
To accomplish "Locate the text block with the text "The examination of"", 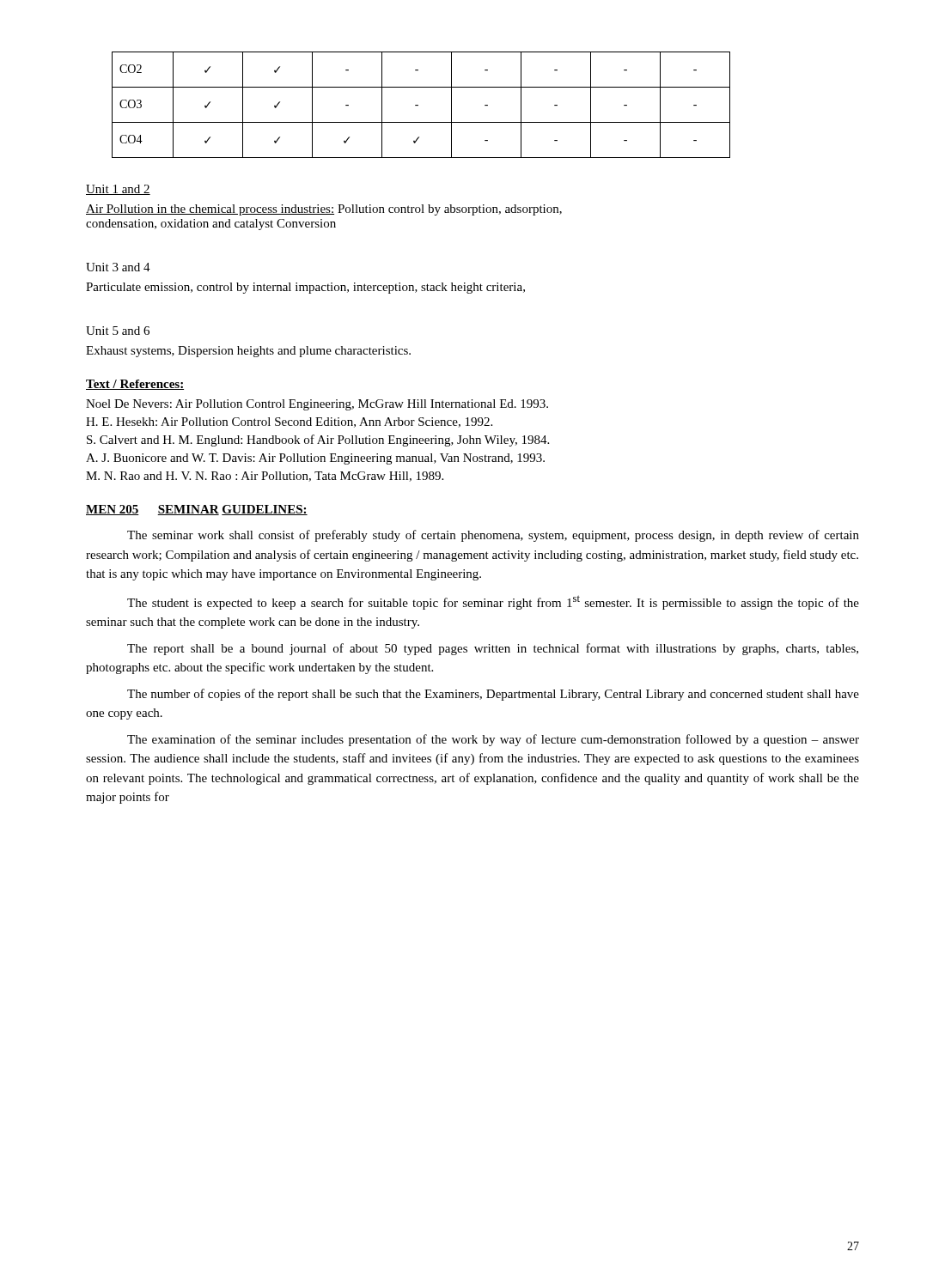I will pos(472,768).
